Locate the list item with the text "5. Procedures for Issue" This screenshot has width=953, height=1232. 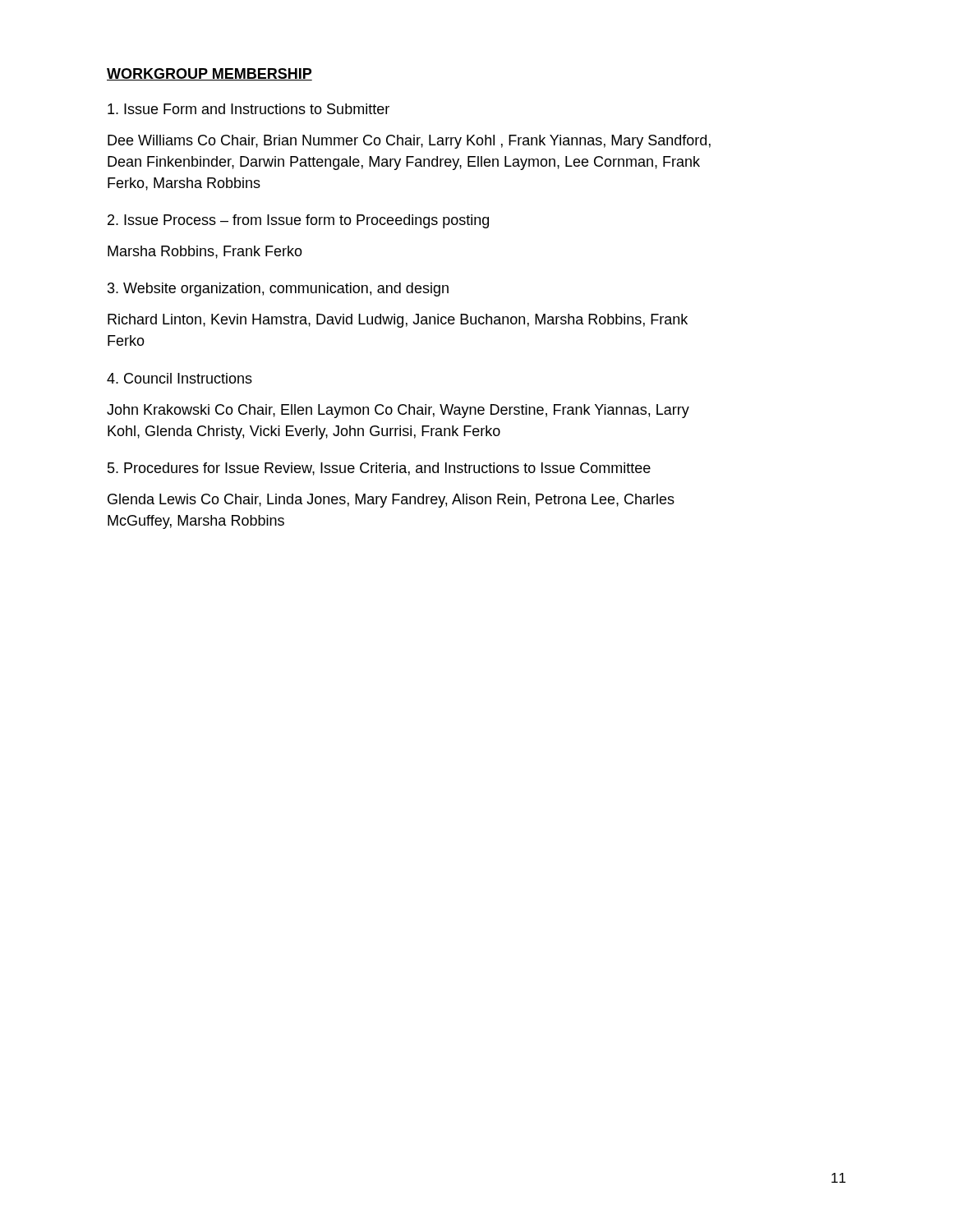point(379,468)
